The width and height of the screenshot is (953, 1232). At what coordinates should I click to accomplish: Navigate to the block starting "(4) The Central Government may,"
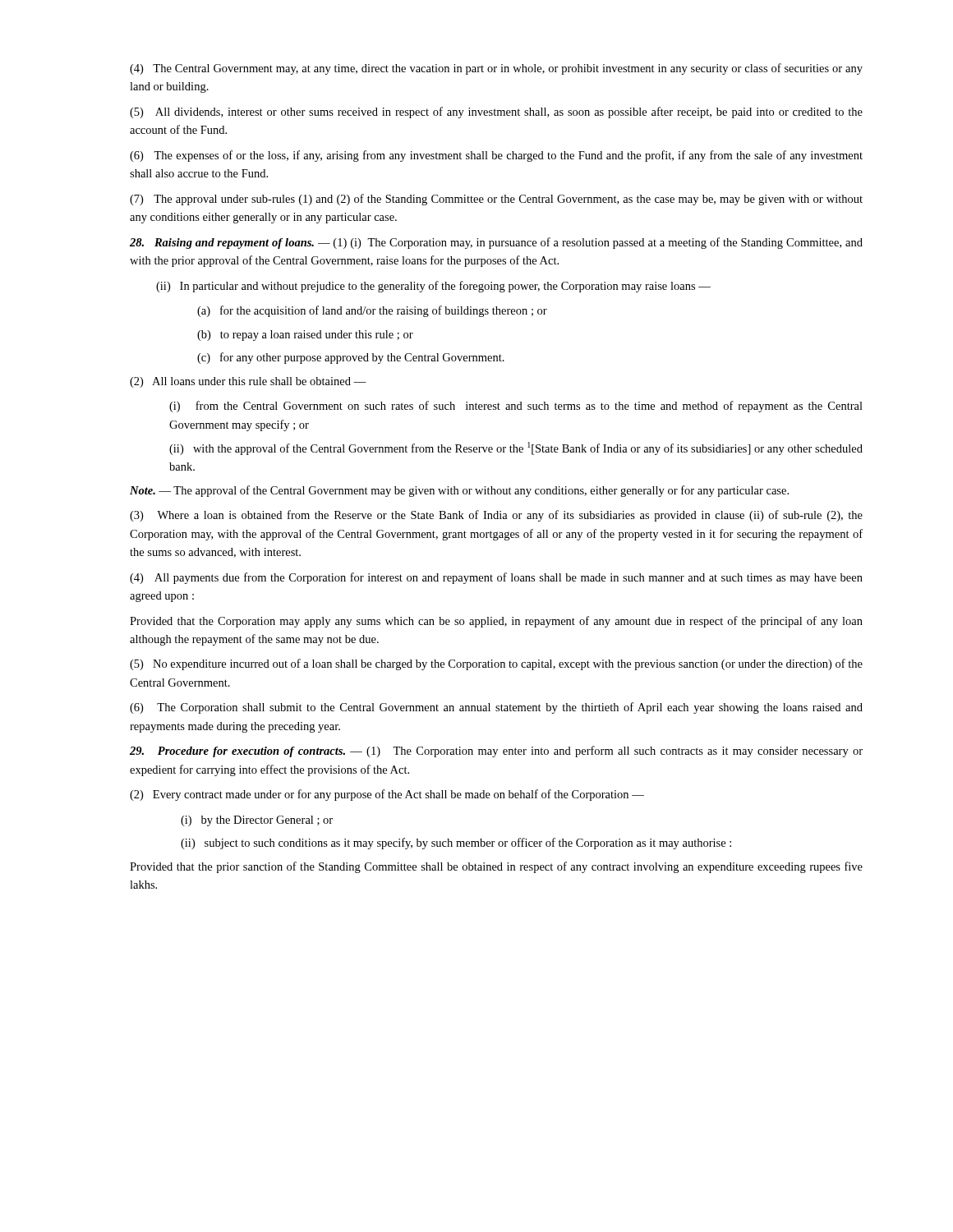(x=496, y=77)
